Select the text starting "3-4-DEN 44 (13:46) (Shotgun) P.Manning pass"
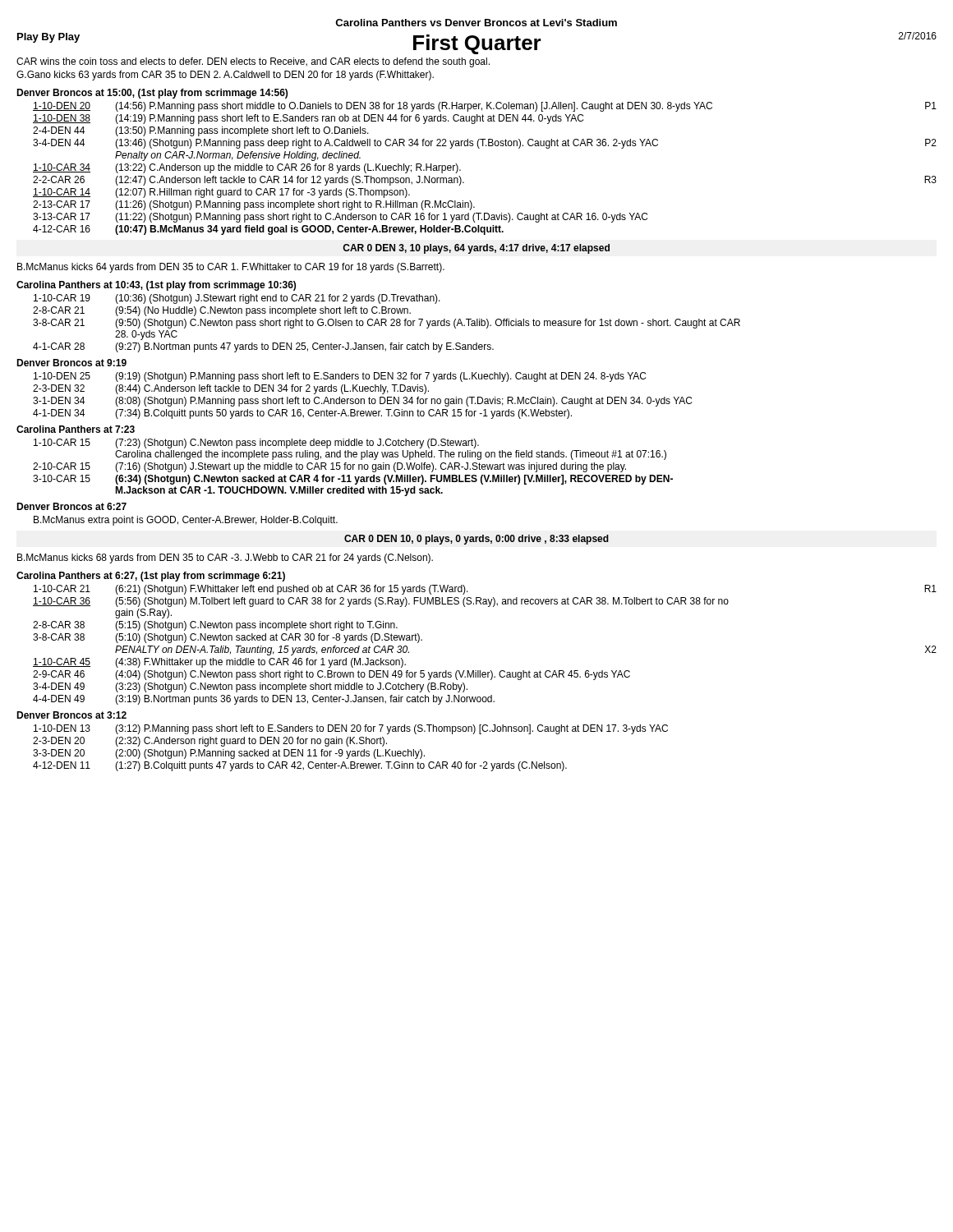The image size is (953, 1232). point(476,143)
